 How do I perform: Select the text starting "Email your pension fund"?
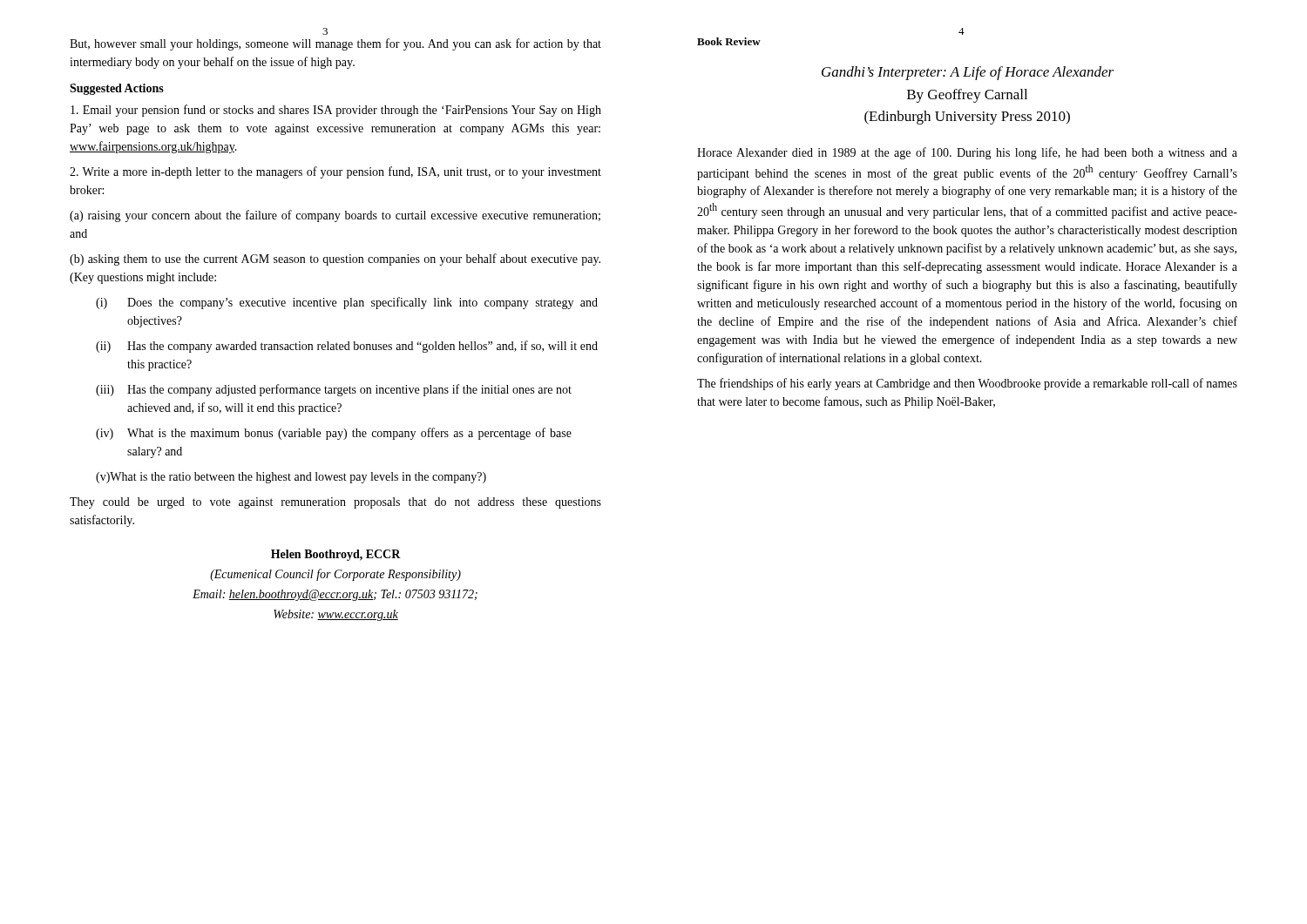(x=335, y=128)
